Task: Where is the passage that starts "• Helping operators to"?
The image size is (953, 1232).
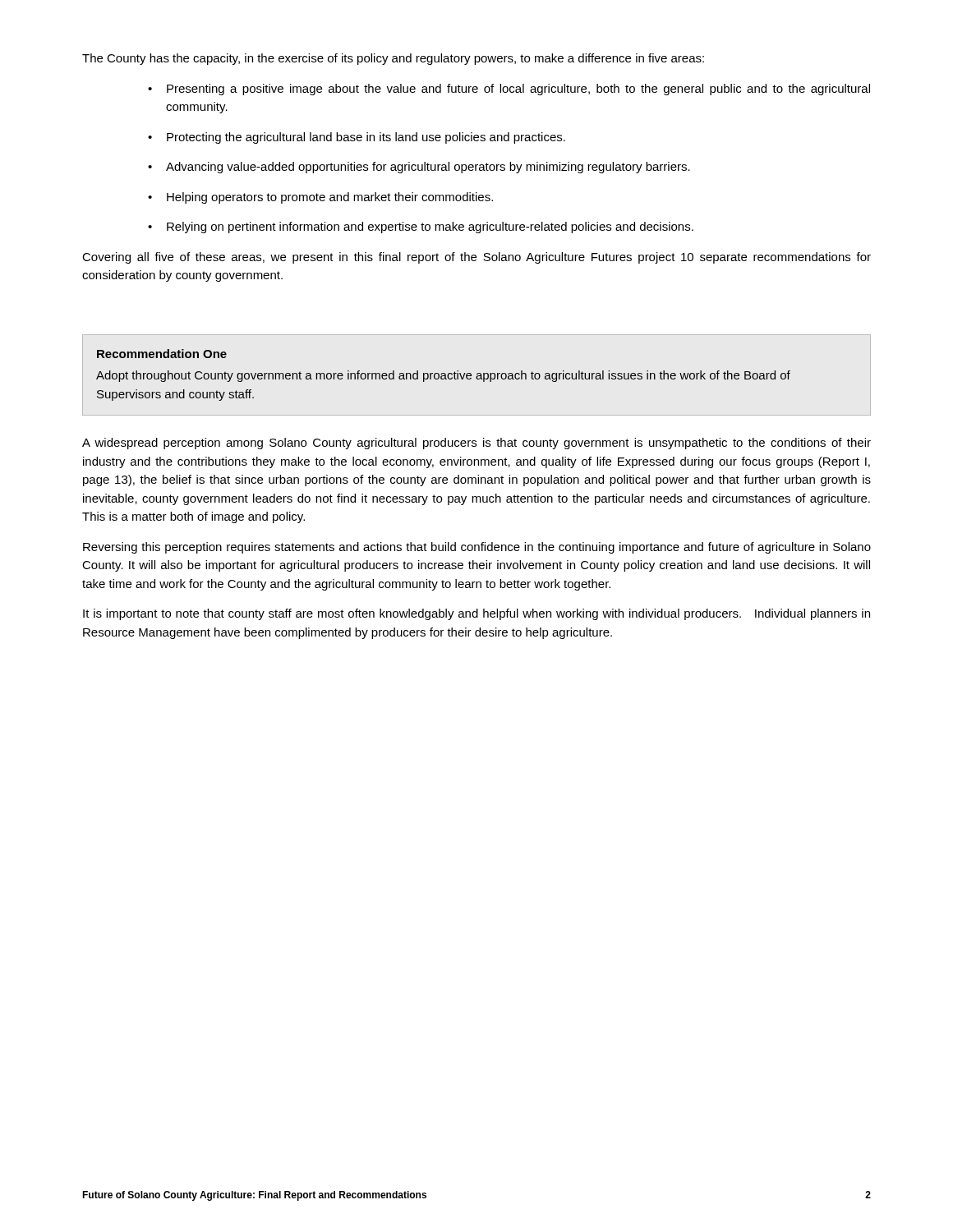Action: [320, 198]
